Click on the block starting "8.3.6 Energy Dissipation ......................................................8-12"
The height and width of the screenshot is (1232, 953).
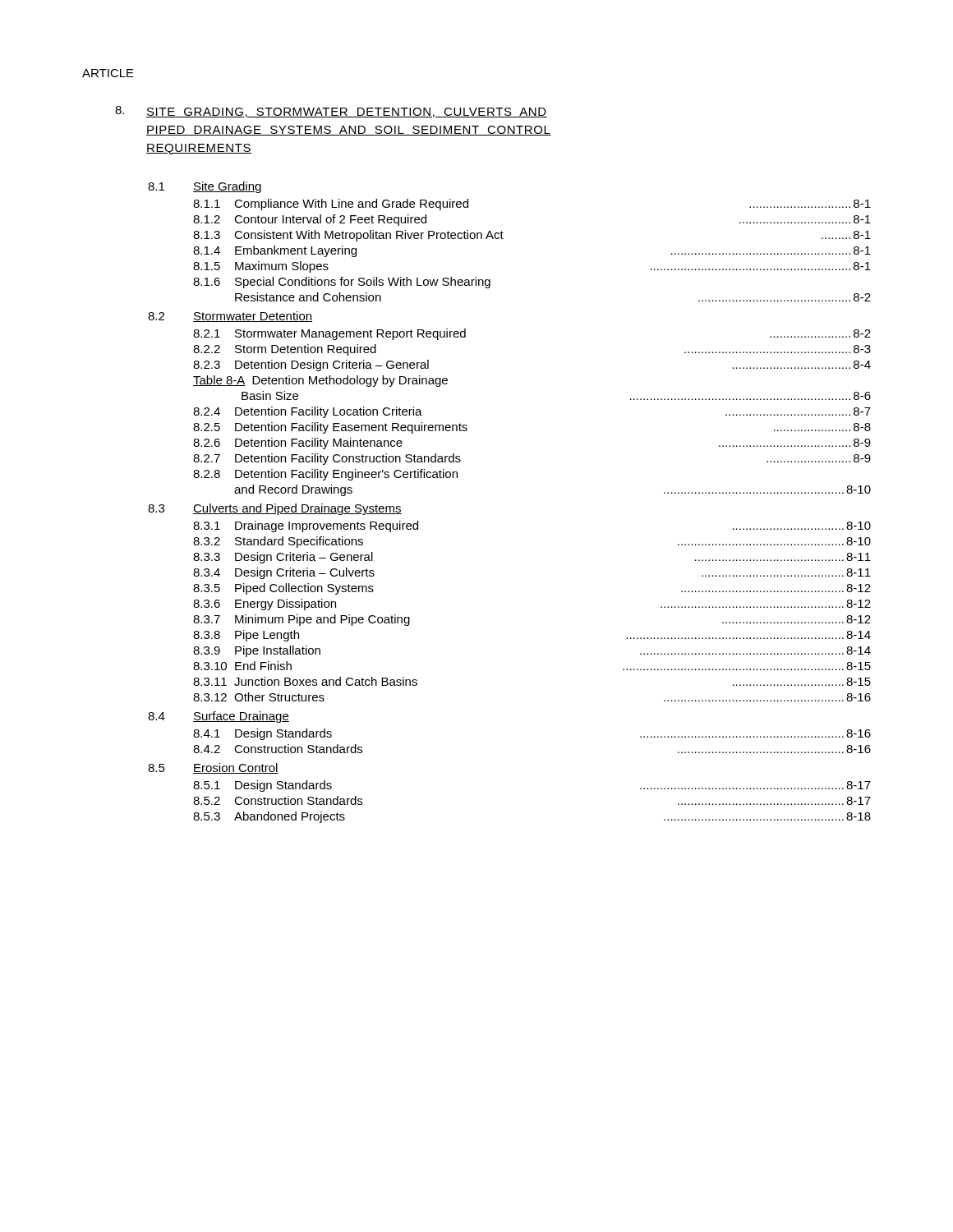pos(207,604)
